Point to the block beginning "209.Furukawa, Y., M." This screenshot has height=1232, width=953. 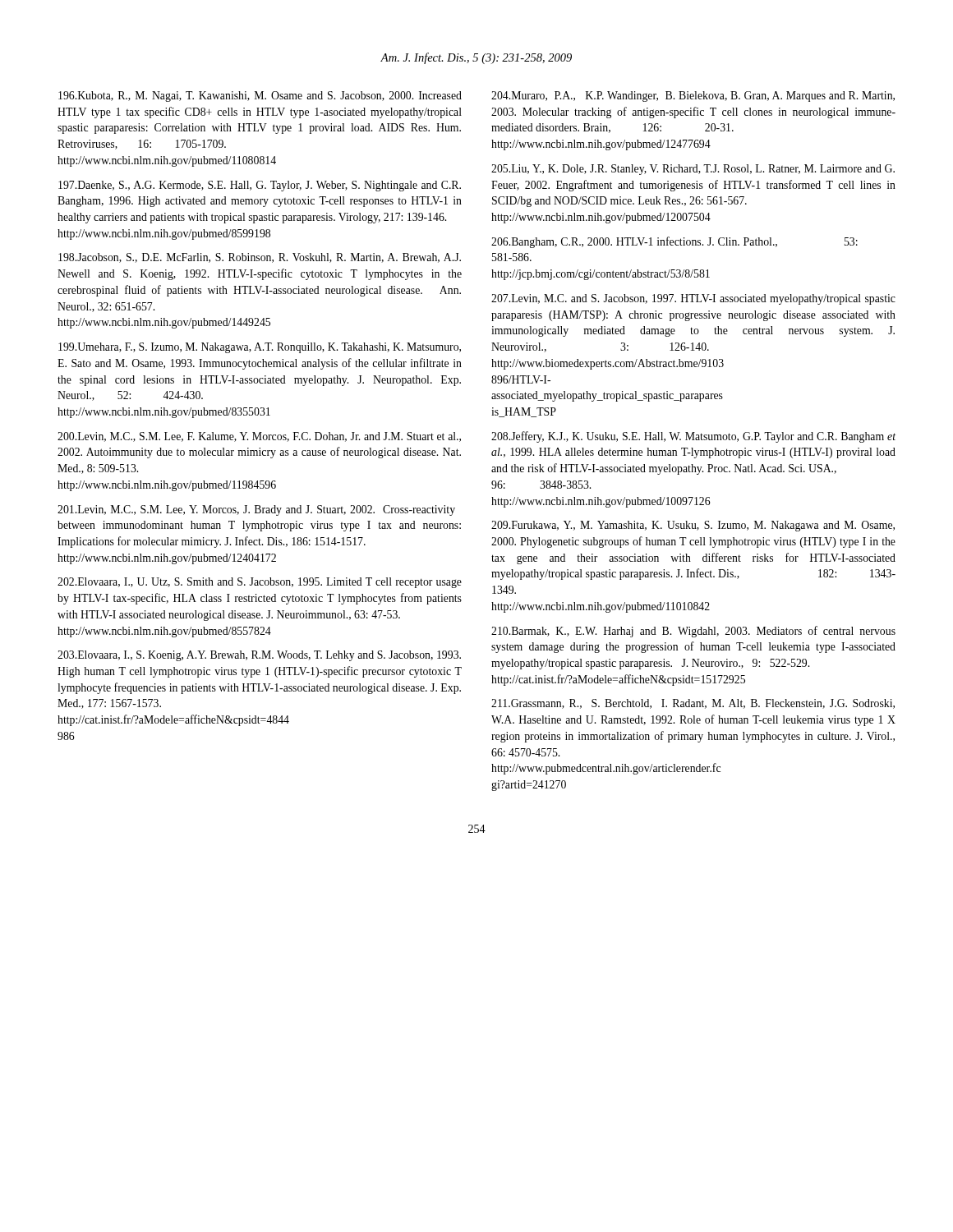tap(693, 566)
